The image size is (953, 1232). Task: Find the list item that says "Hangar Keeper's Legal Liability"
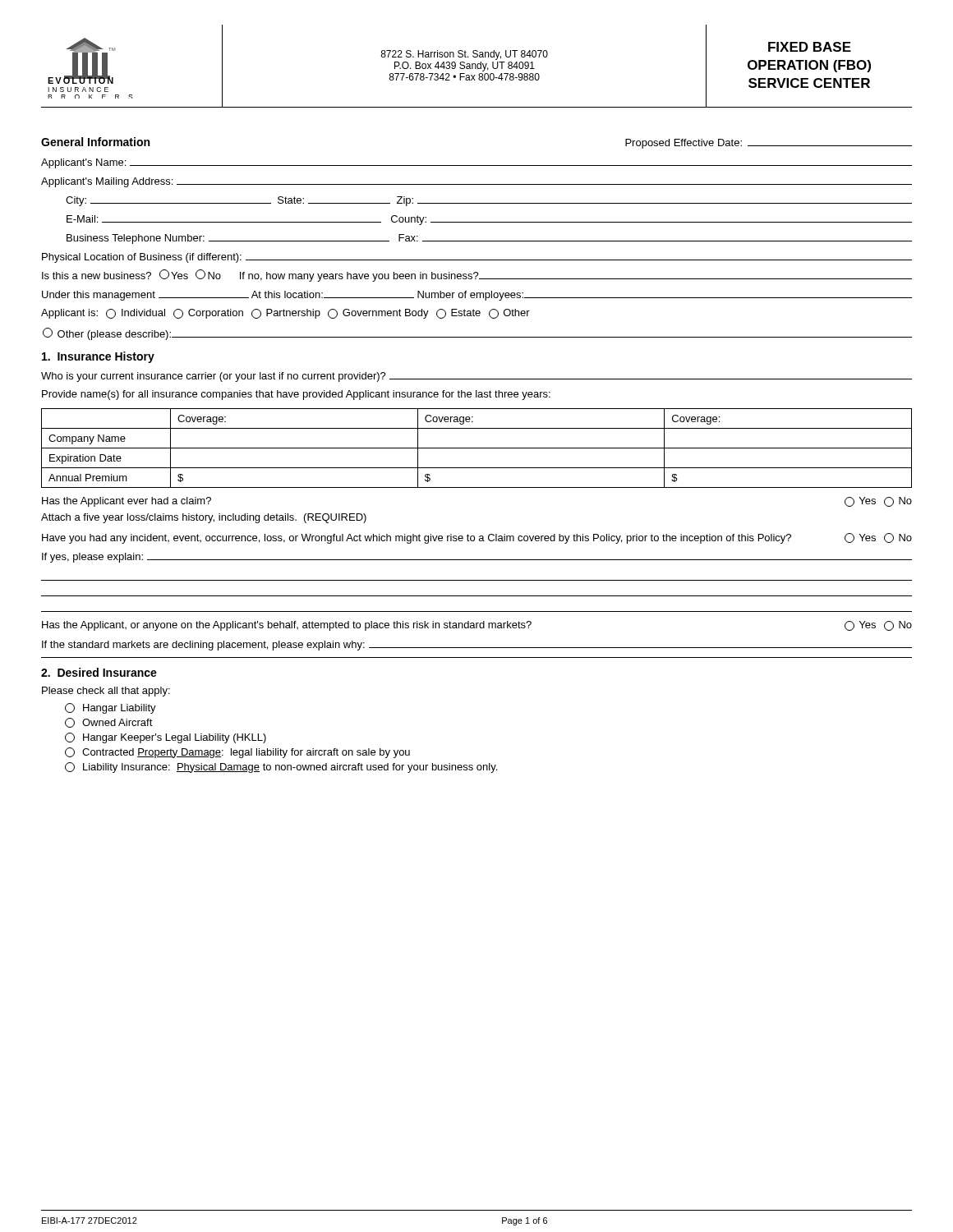click(162, 737)
